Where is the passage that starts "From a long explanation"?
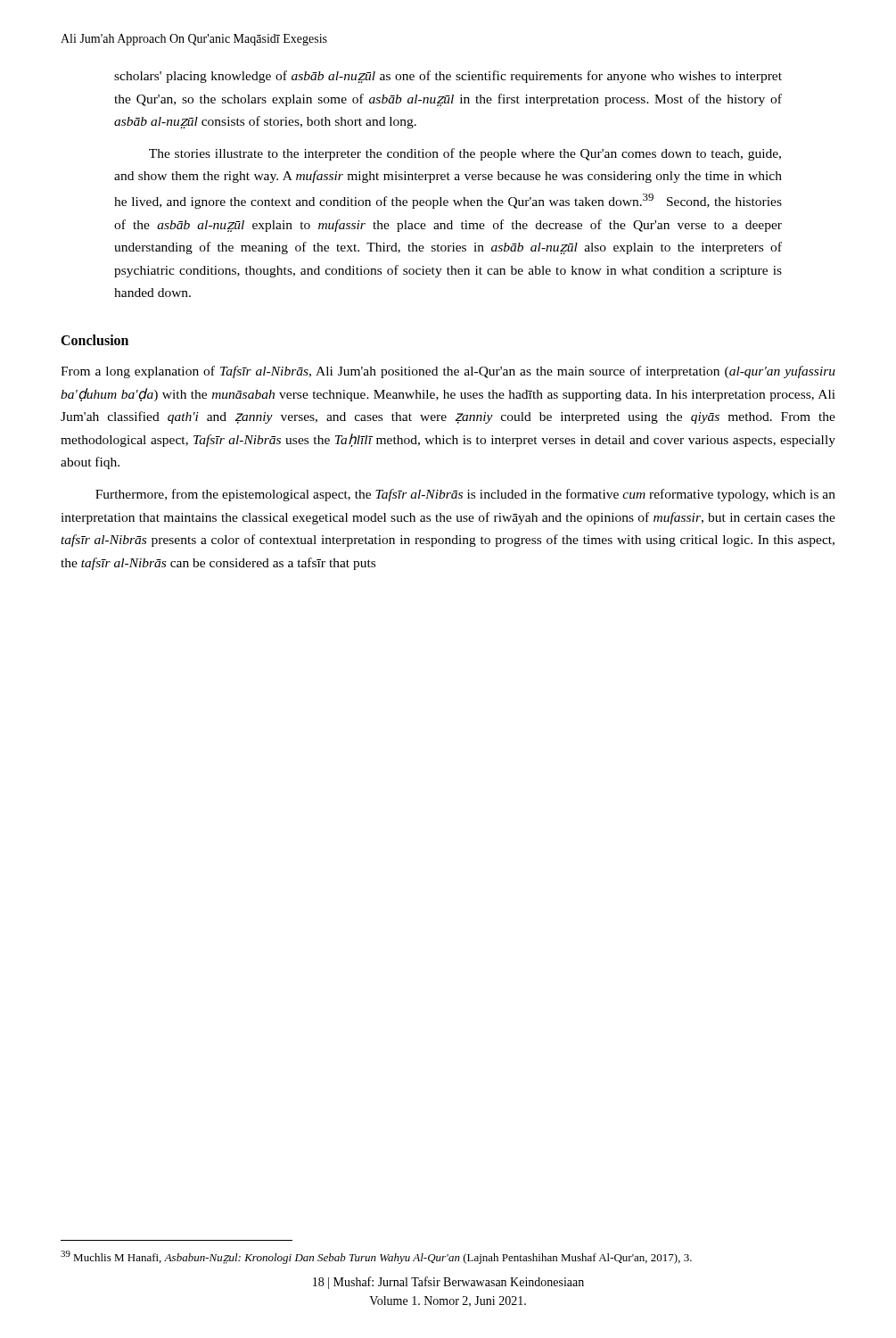 point(448,416)
